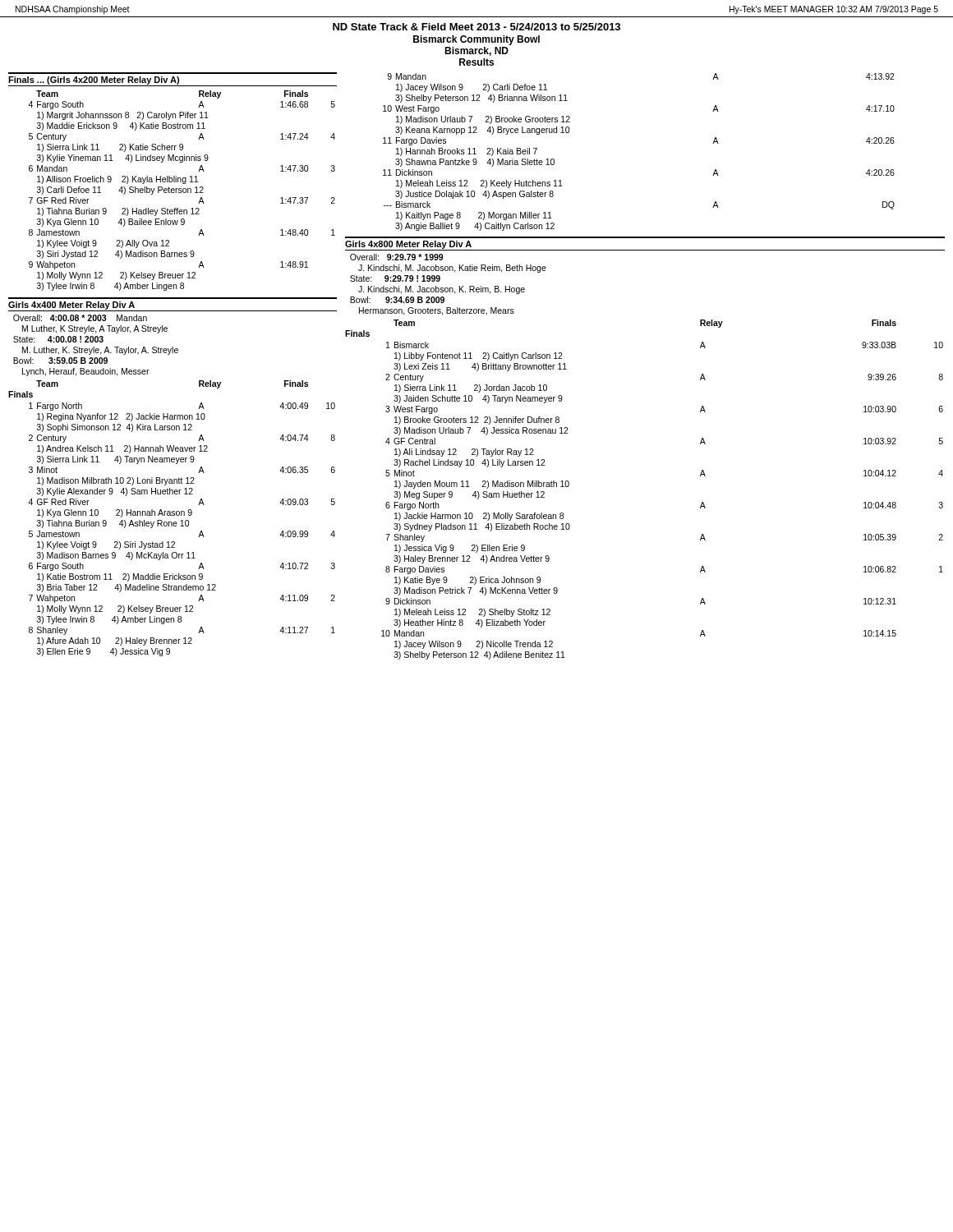
Task: Select the element starting "J. Kindschi, M. Jacobson, Katie Reim, Beth Hoge"
Action: (x=452, y=268)
